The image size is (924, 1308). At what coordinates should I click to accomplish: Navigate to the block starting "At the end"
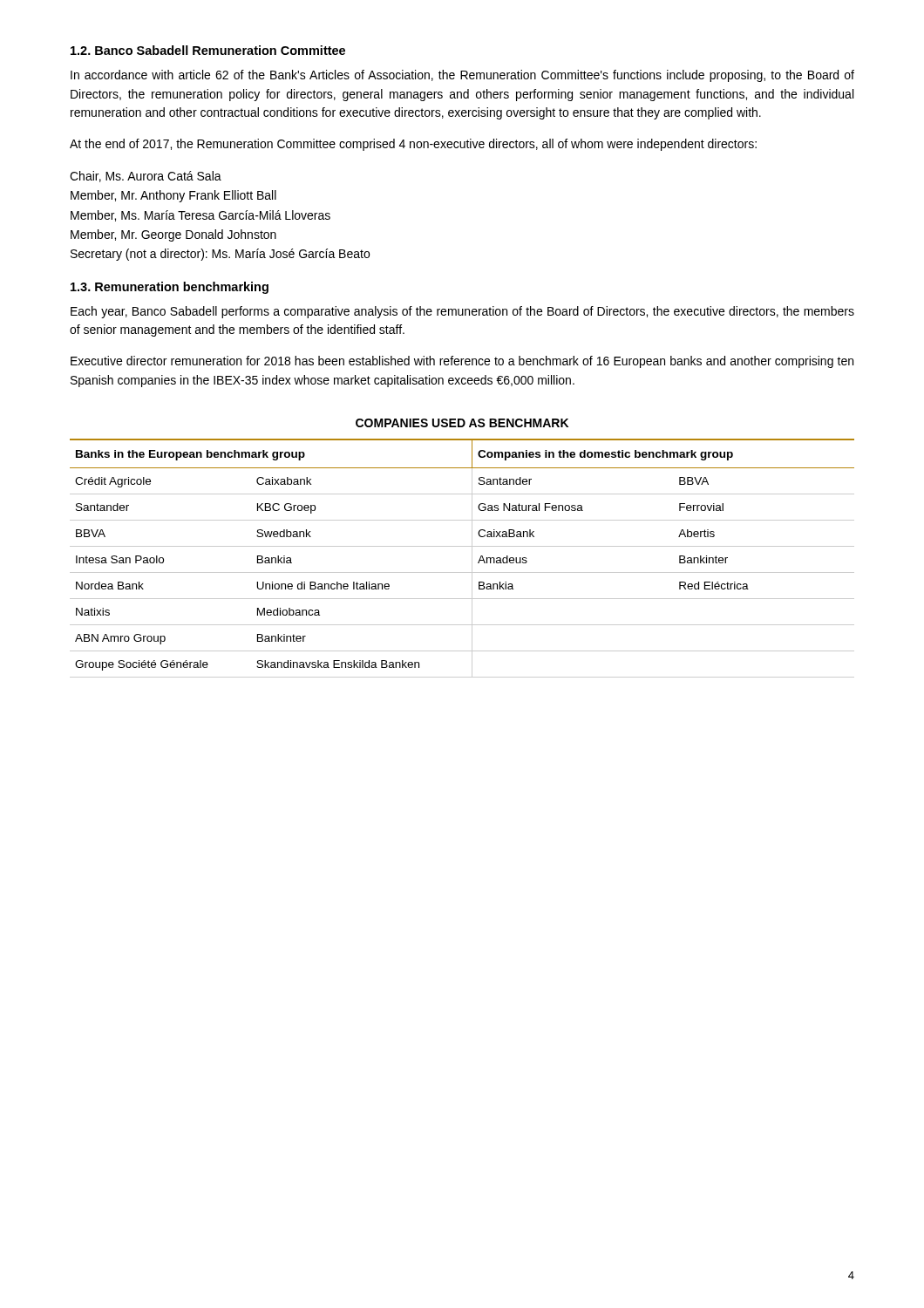click(414, 144)
